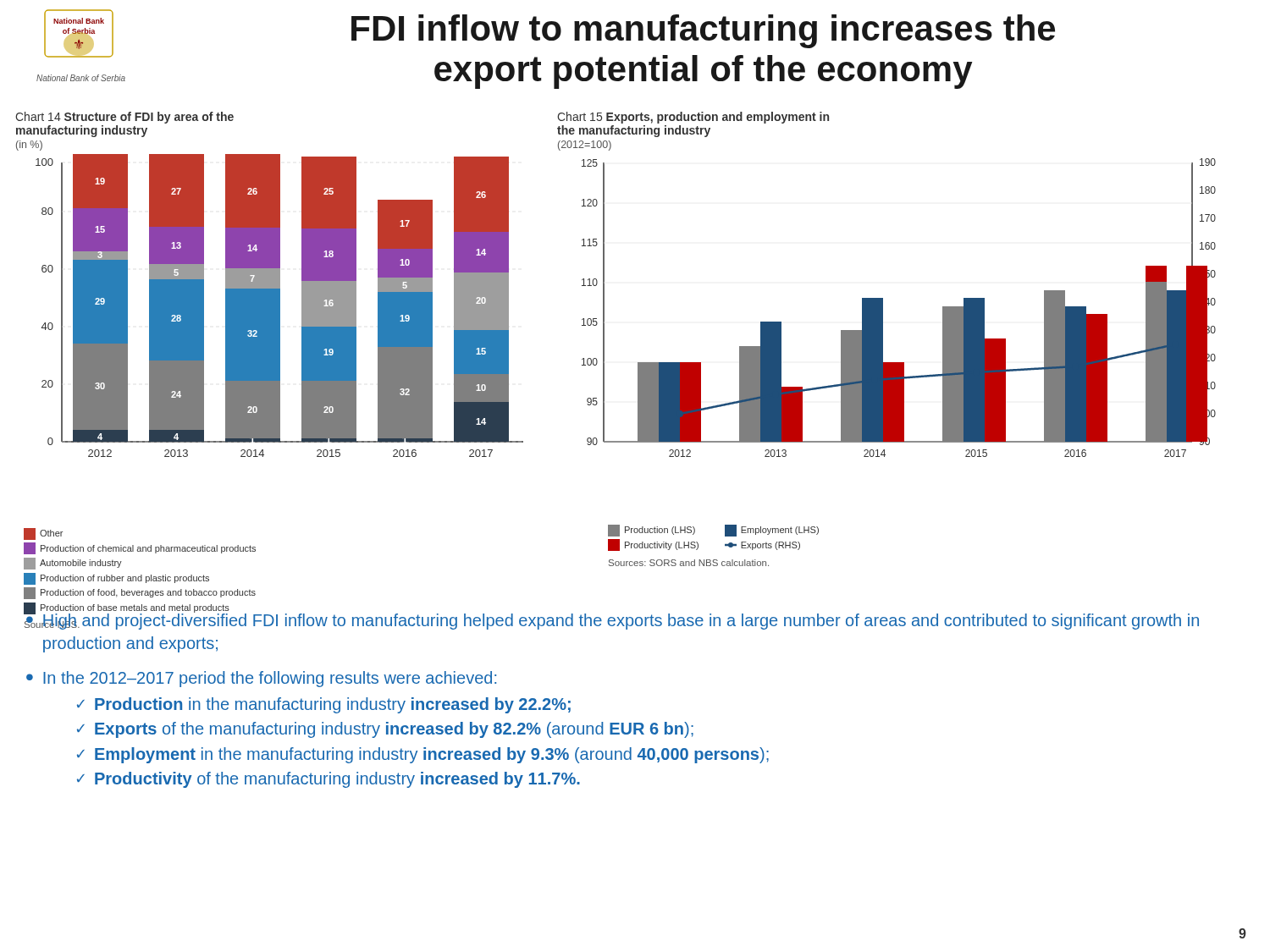
Task: Select the list item with the text "✓ Employment in the manufacturing industry increased by"
Action: point(422,754)
